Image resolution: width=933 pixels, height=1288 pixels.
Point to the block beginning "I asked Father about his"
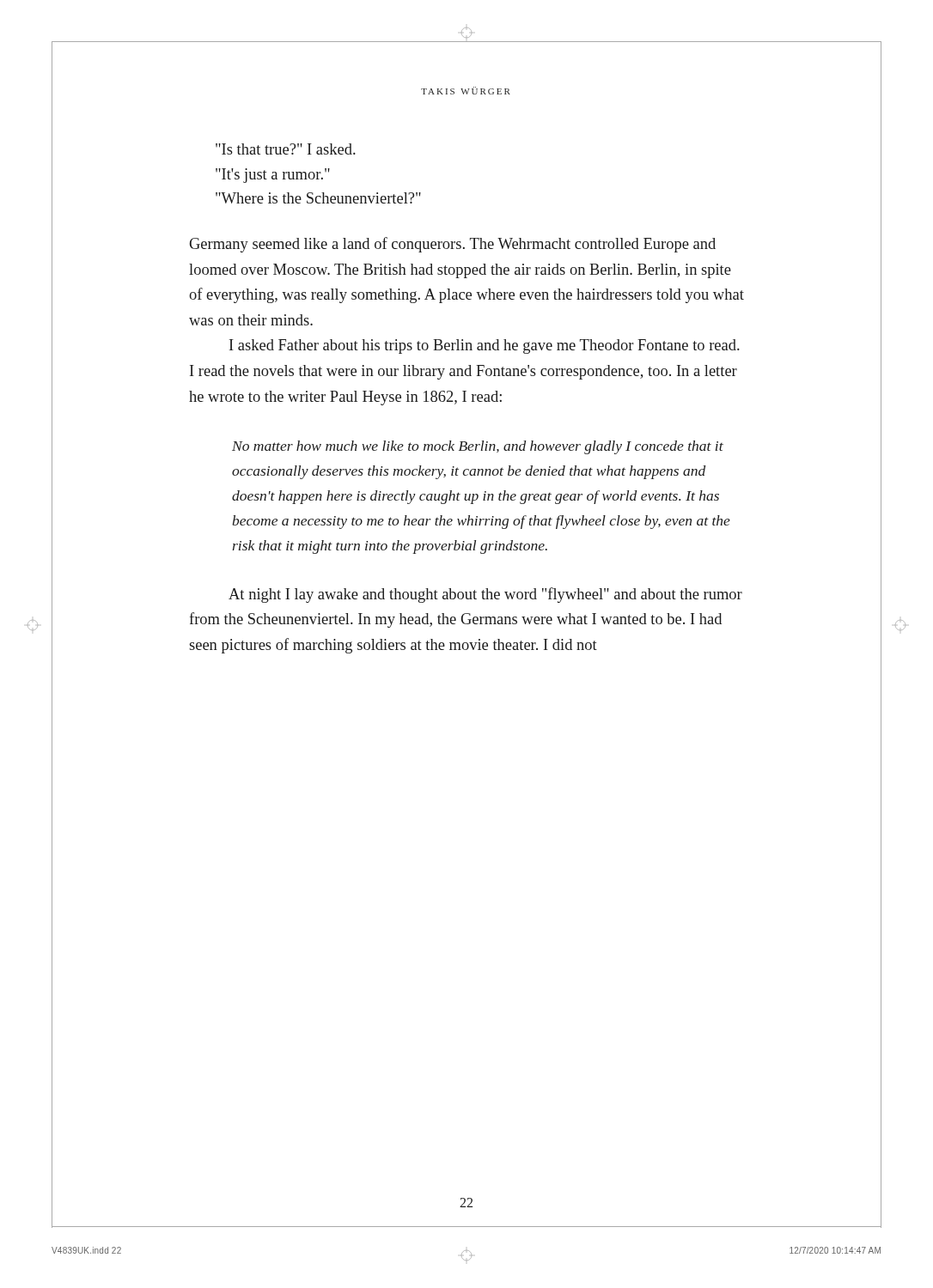coord(465,371)
